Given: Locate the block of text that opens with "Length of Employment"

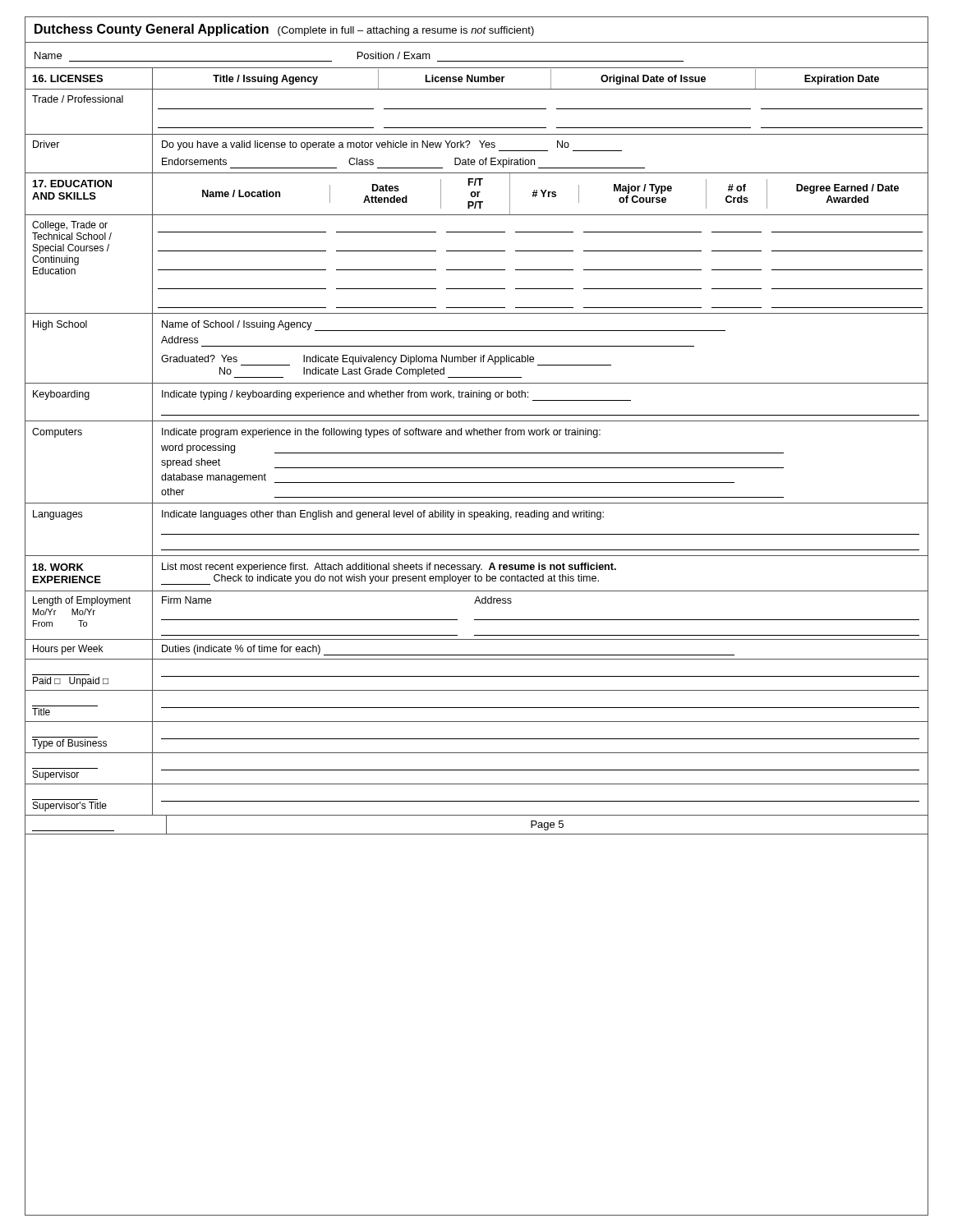Looking at the screenshot, I should pos(476,615).
